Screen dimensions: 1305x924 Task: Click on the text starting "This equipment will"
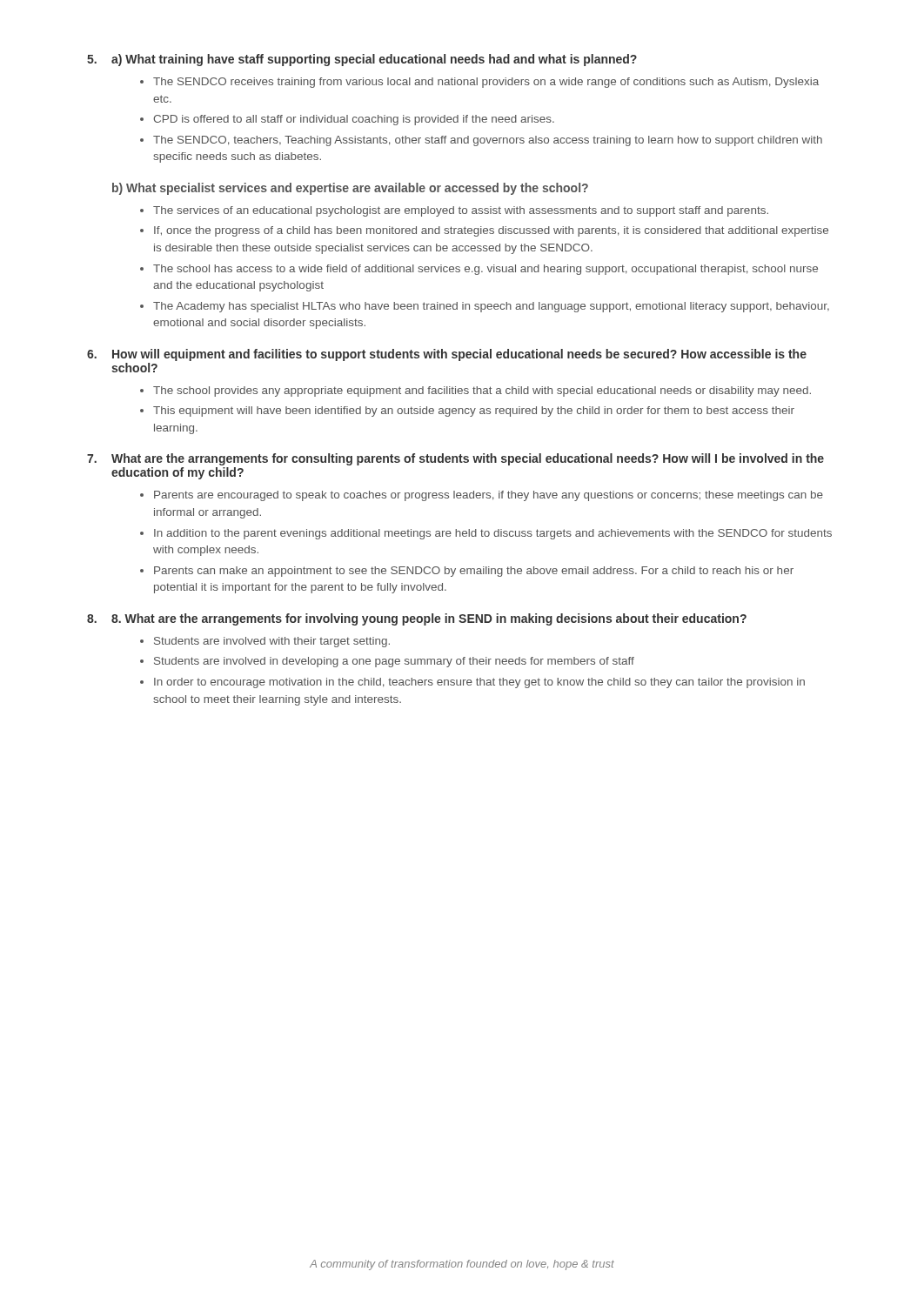point(474,419)
